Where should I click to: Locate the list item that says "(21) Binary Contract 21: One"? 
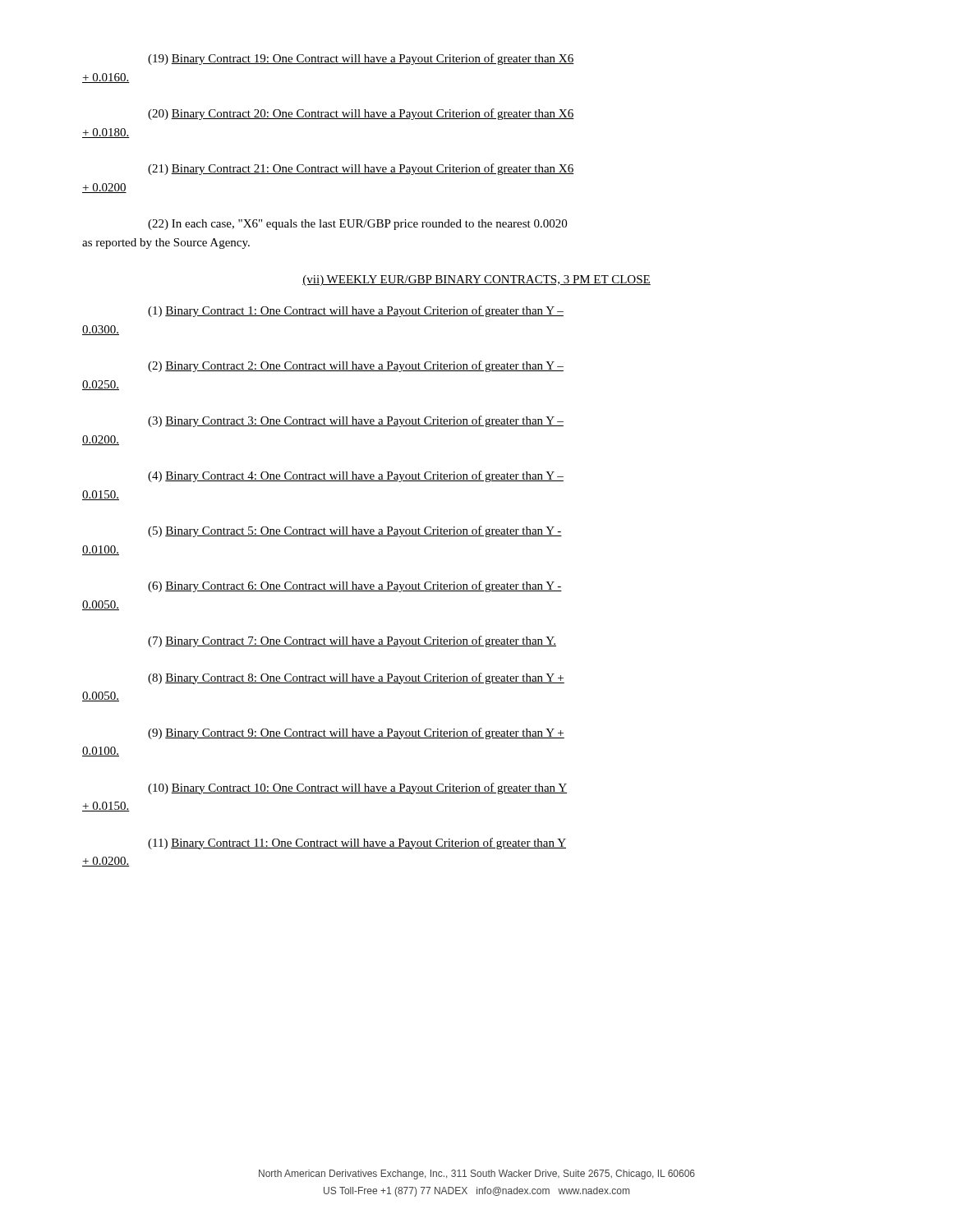tap(476, 178)
